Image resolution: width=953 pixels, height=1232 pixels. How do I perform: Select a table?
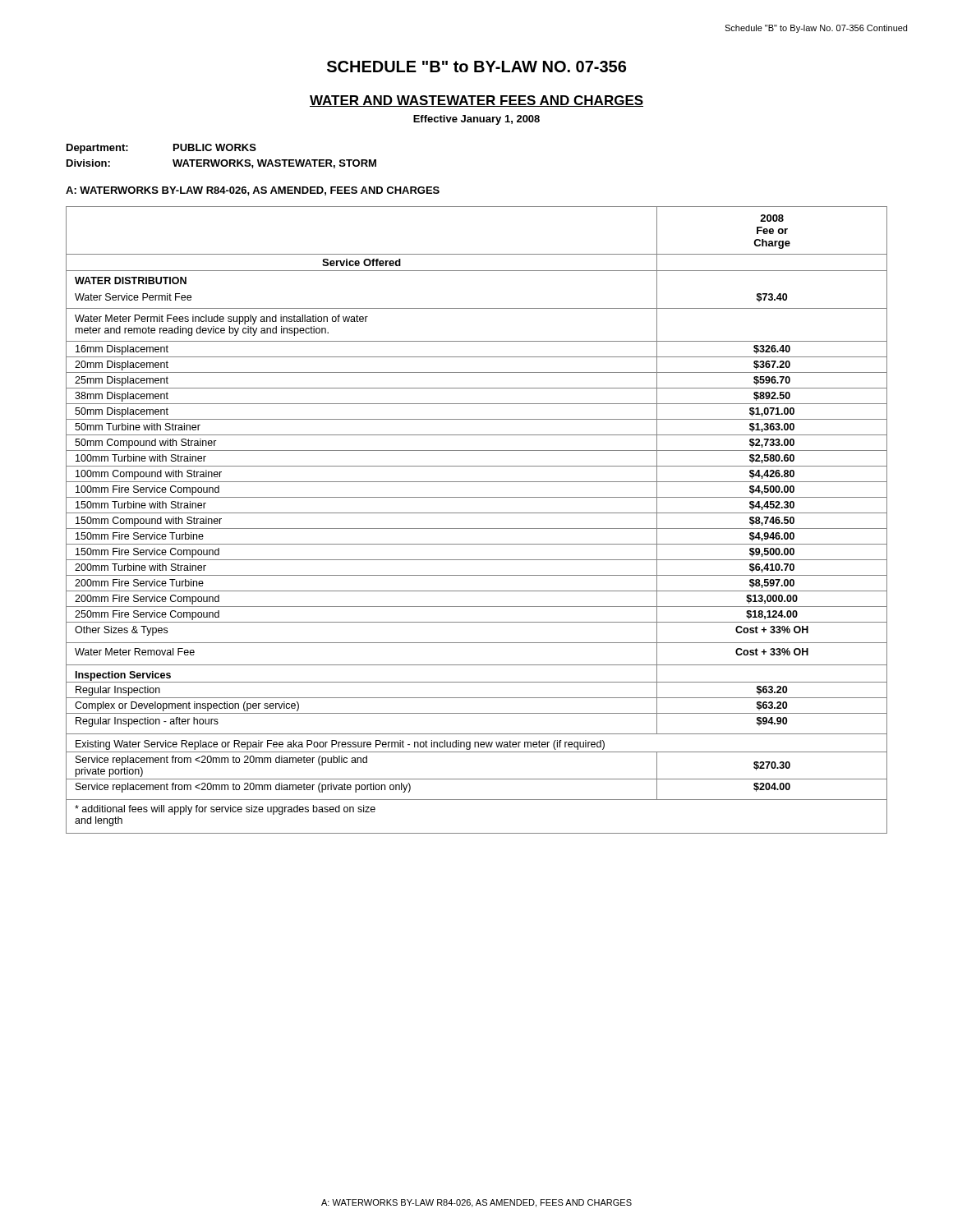click(476, 520)
